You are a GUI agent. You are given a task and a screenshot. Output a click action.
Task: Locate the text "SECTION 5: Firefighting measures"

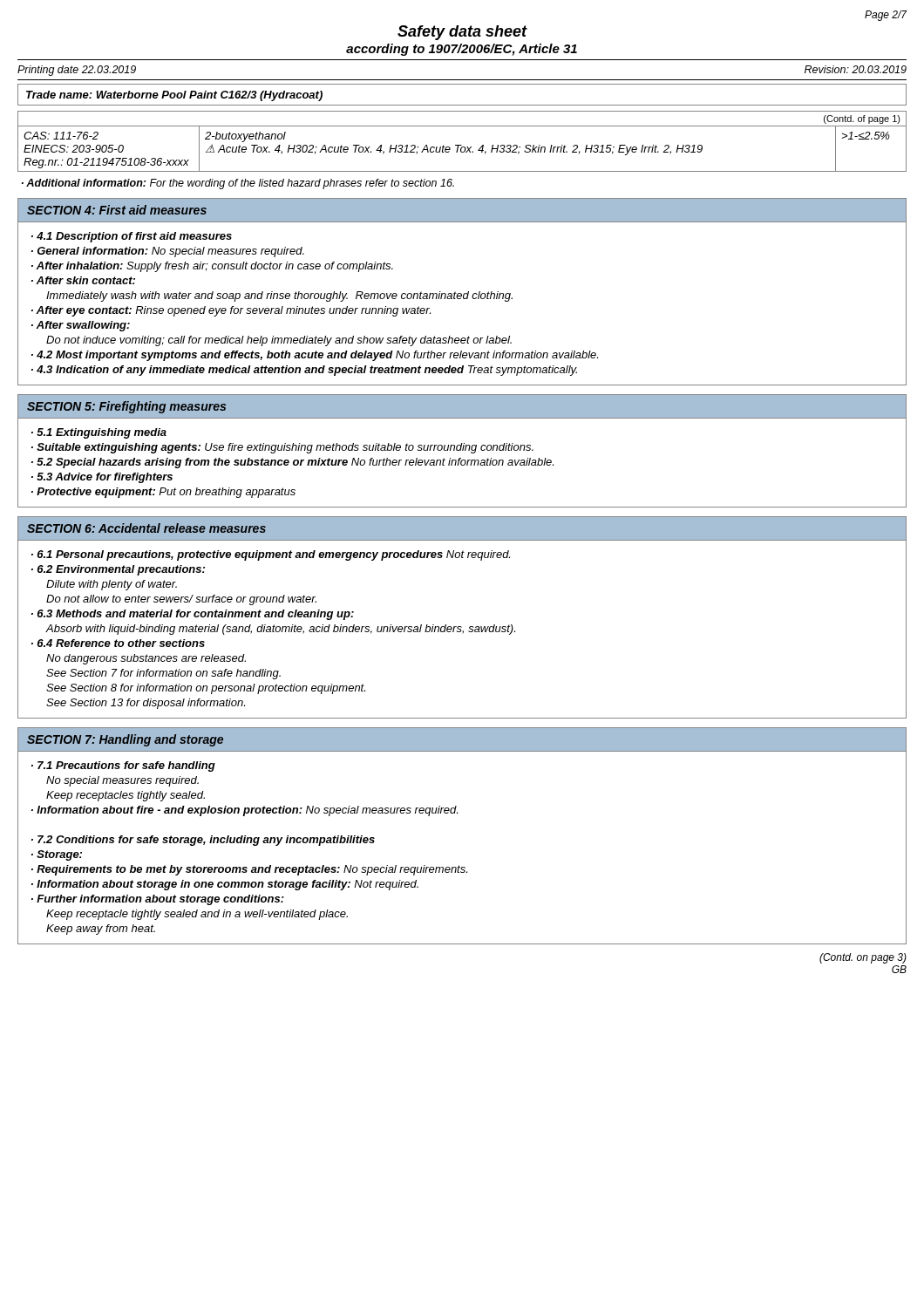127,406
